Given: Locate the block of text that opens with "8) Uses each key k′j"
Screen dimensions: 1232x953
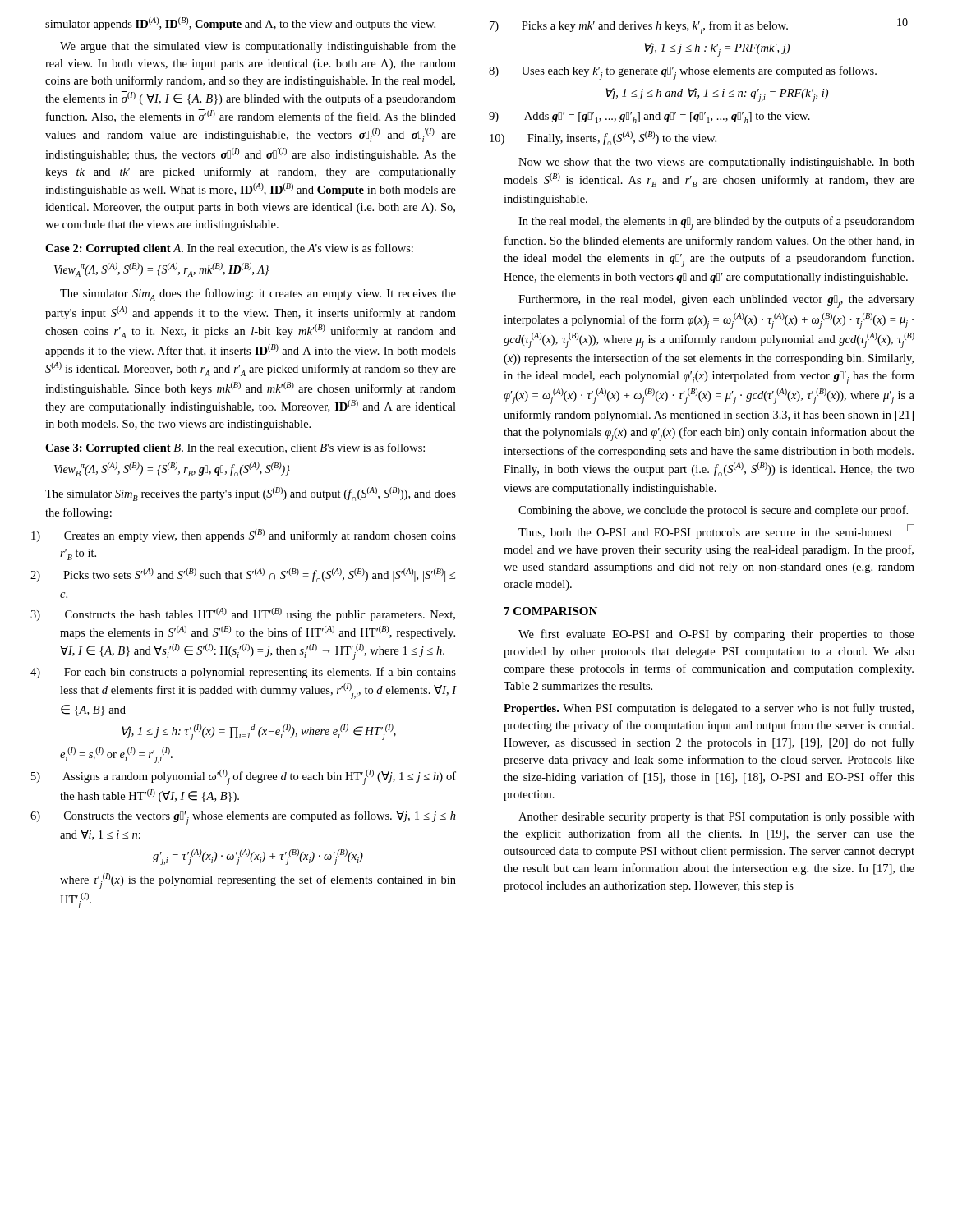Looking at the screenshot, I should [x=709, y=83].
